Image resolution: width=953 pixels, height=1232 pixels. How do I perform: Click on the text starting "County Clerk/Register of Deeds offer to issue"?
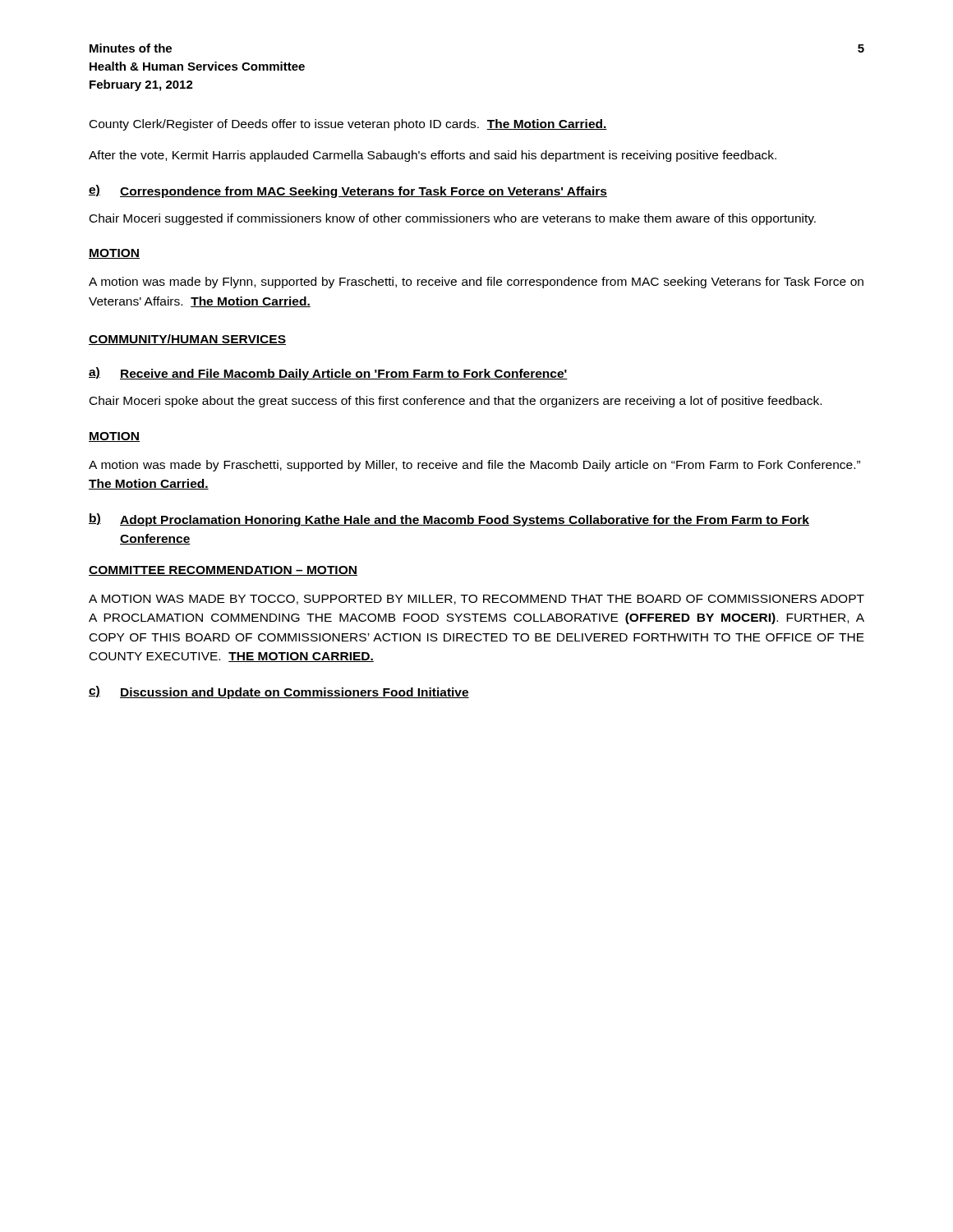348,124
